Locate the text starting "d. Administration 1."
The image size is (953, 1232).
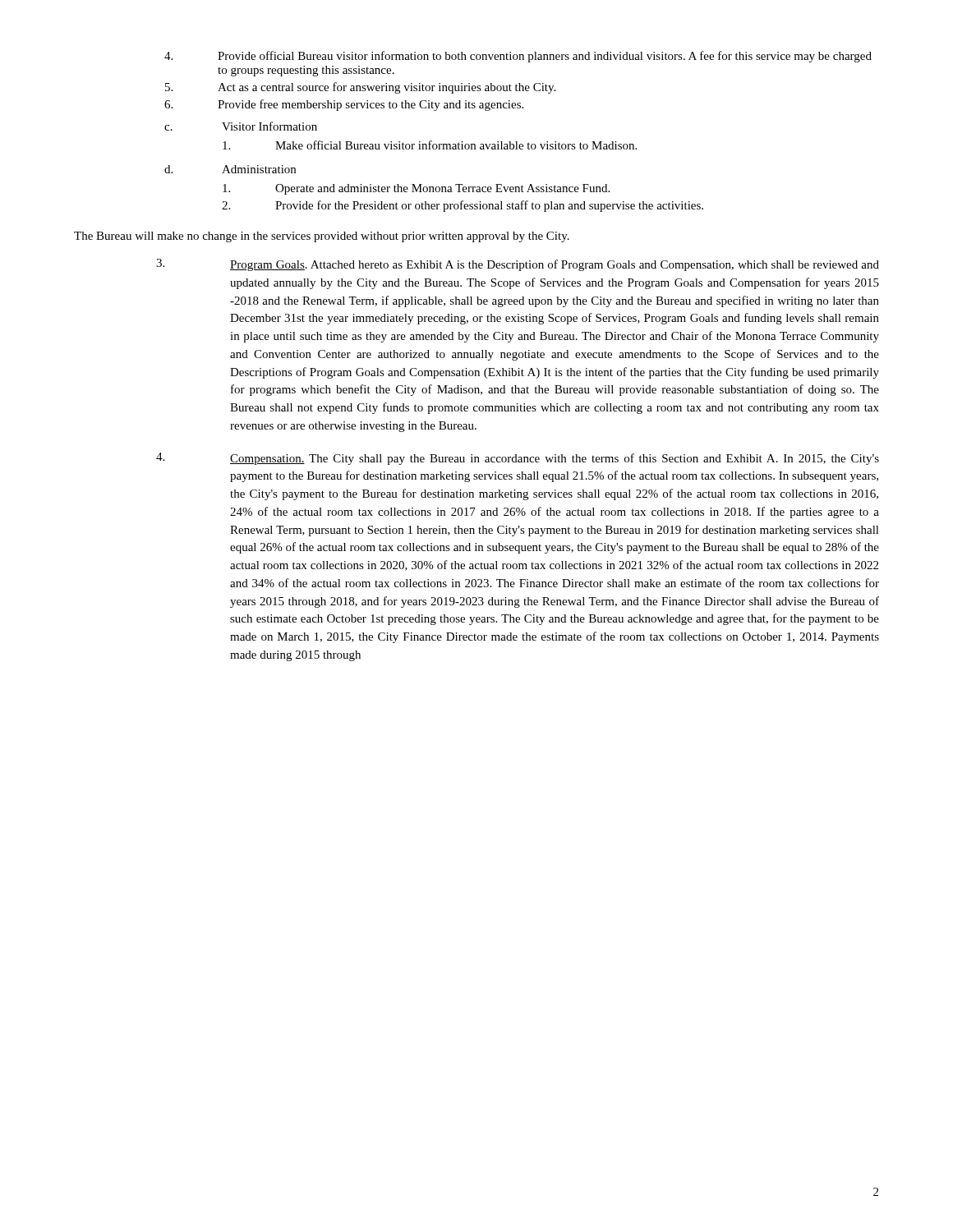tap(522, 189)
